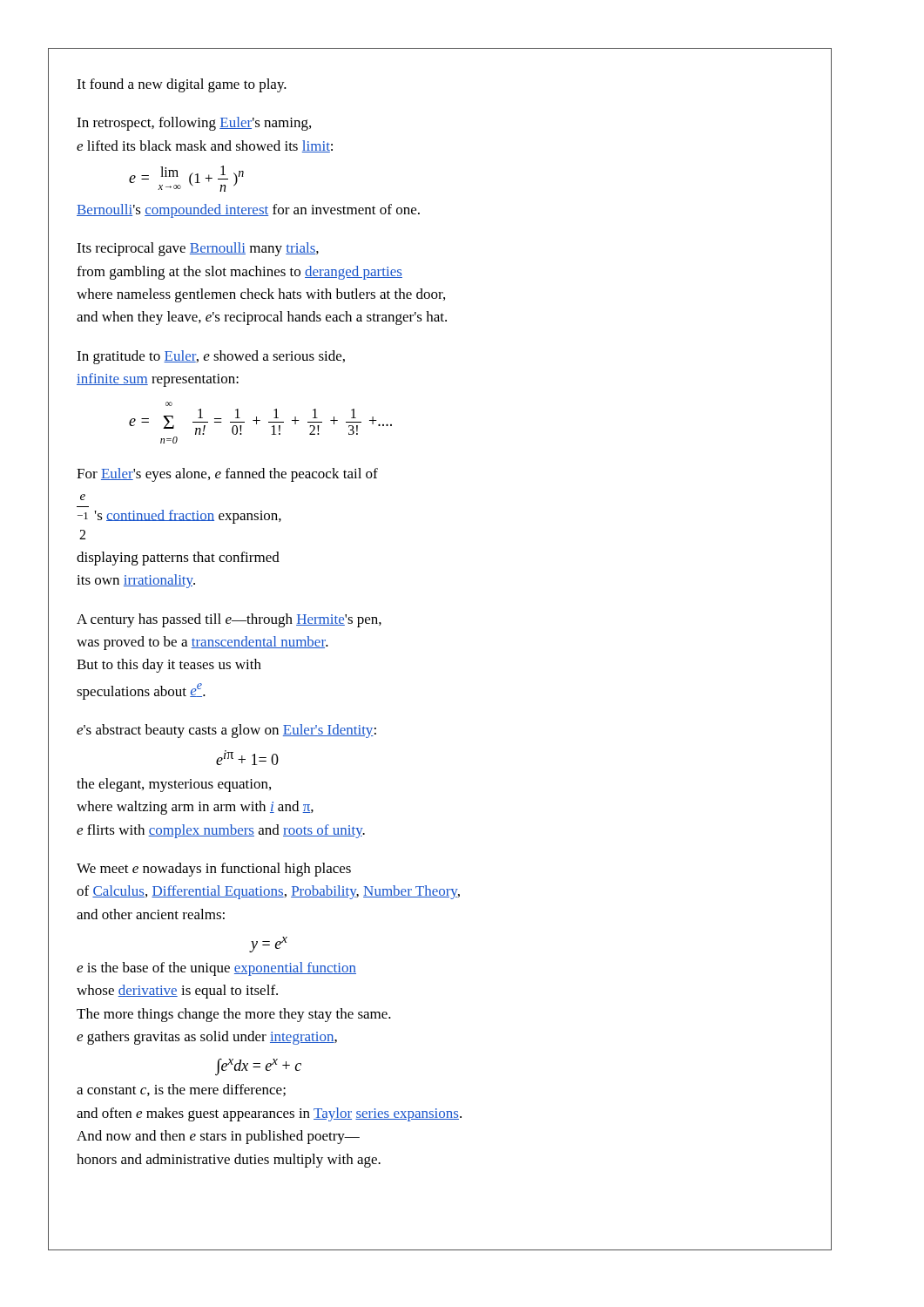The image size is (924, 1307).
Task: Navigate to the text block starting "Bernoulli's compounded interest for an investment"
Action: coord(248,211)
